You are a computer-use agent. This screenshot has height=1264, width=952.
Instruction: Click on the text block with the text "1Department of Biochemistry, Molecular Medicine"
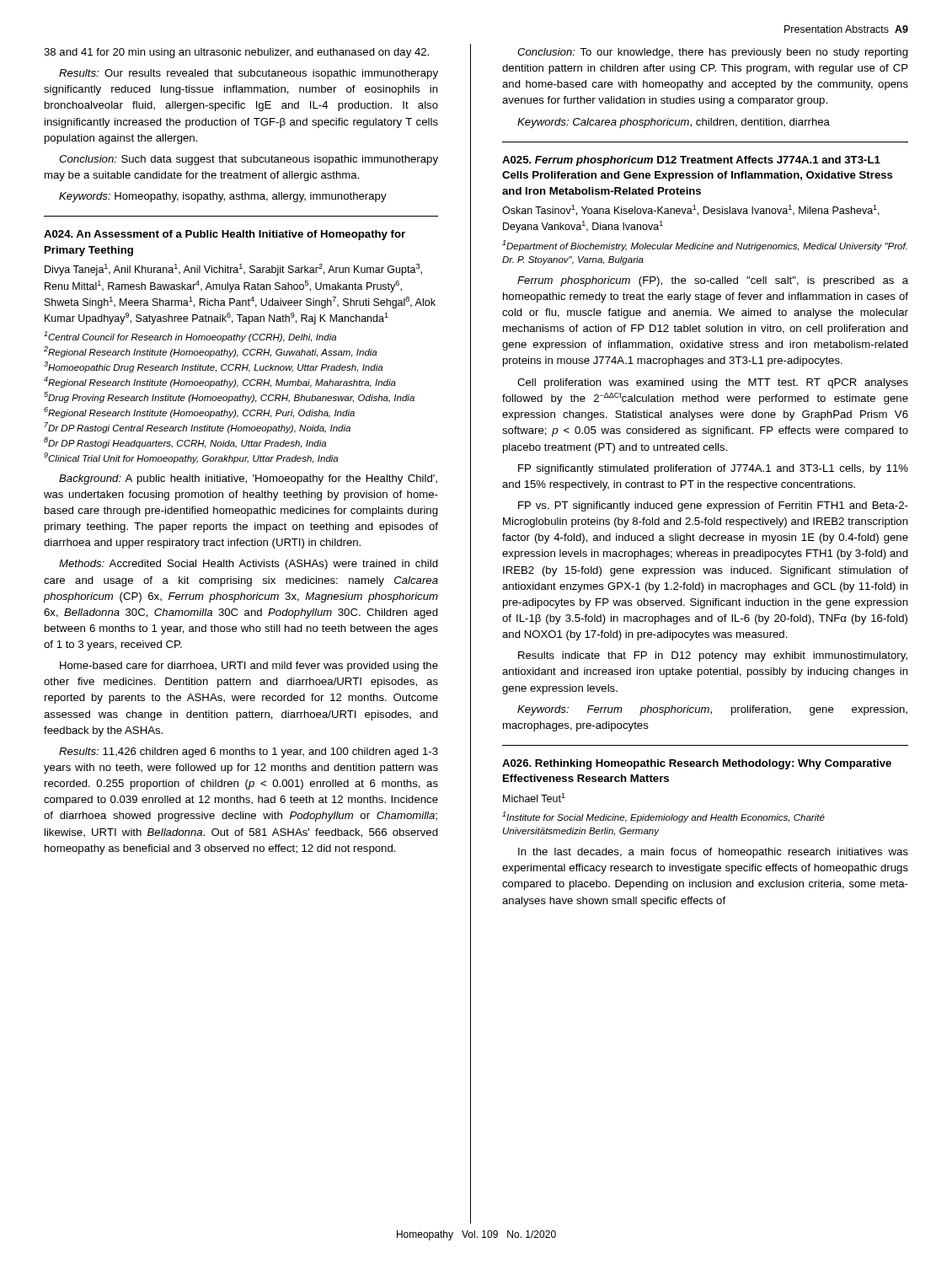705,251
